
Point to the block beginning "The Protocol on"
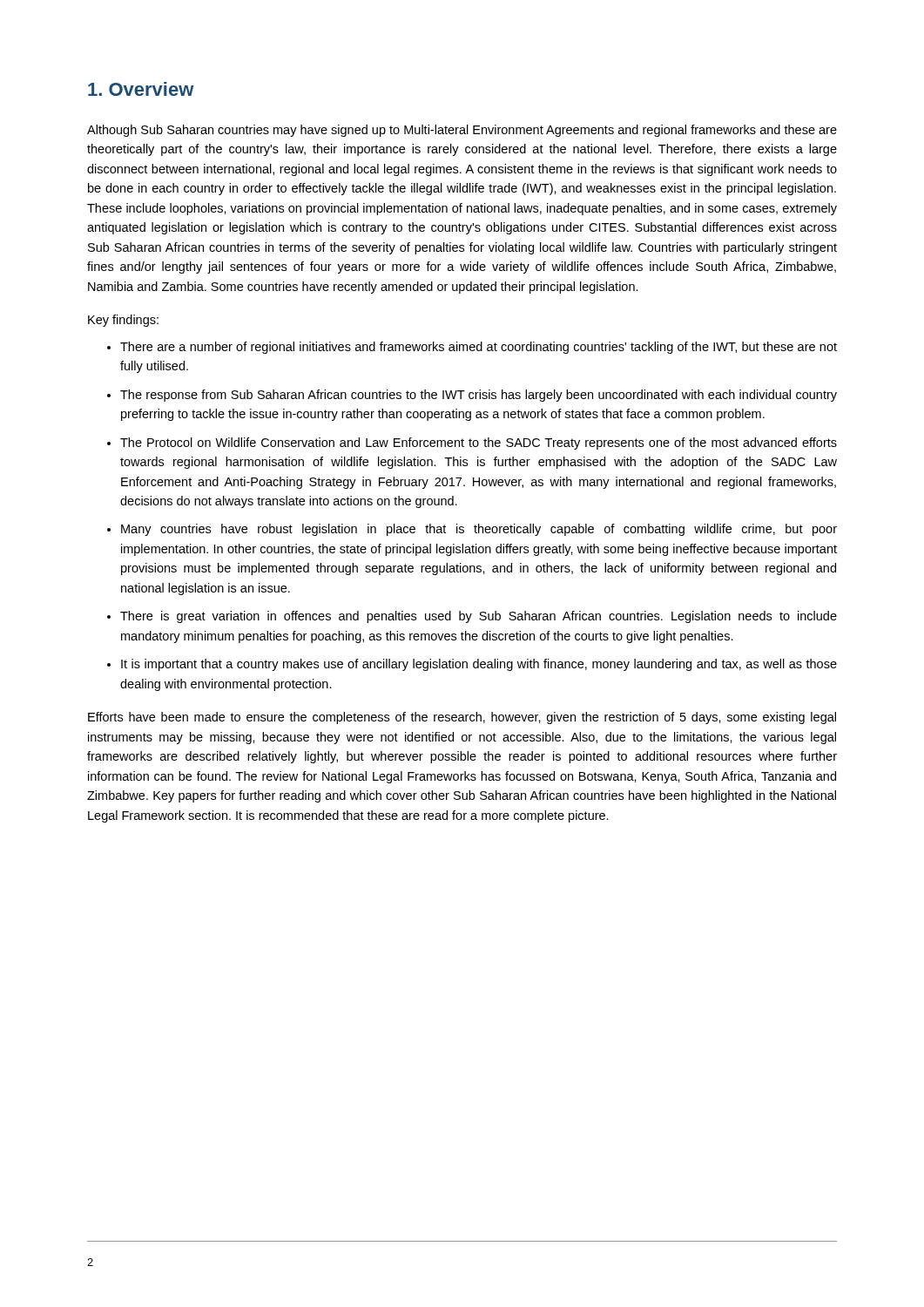479,472
